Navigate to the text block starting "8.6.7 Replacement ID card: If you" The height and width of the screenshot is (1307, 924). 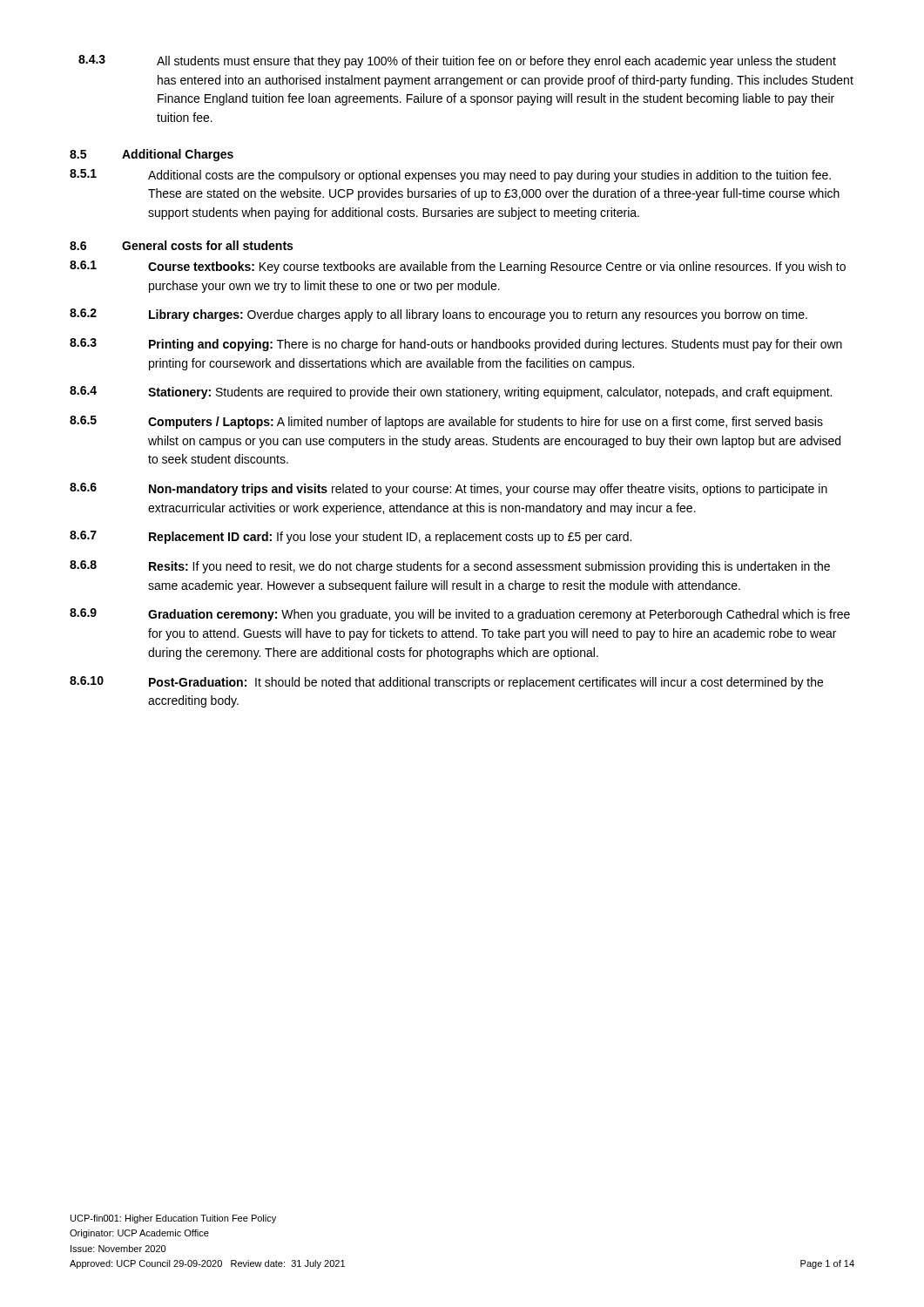tap(462, 538)
